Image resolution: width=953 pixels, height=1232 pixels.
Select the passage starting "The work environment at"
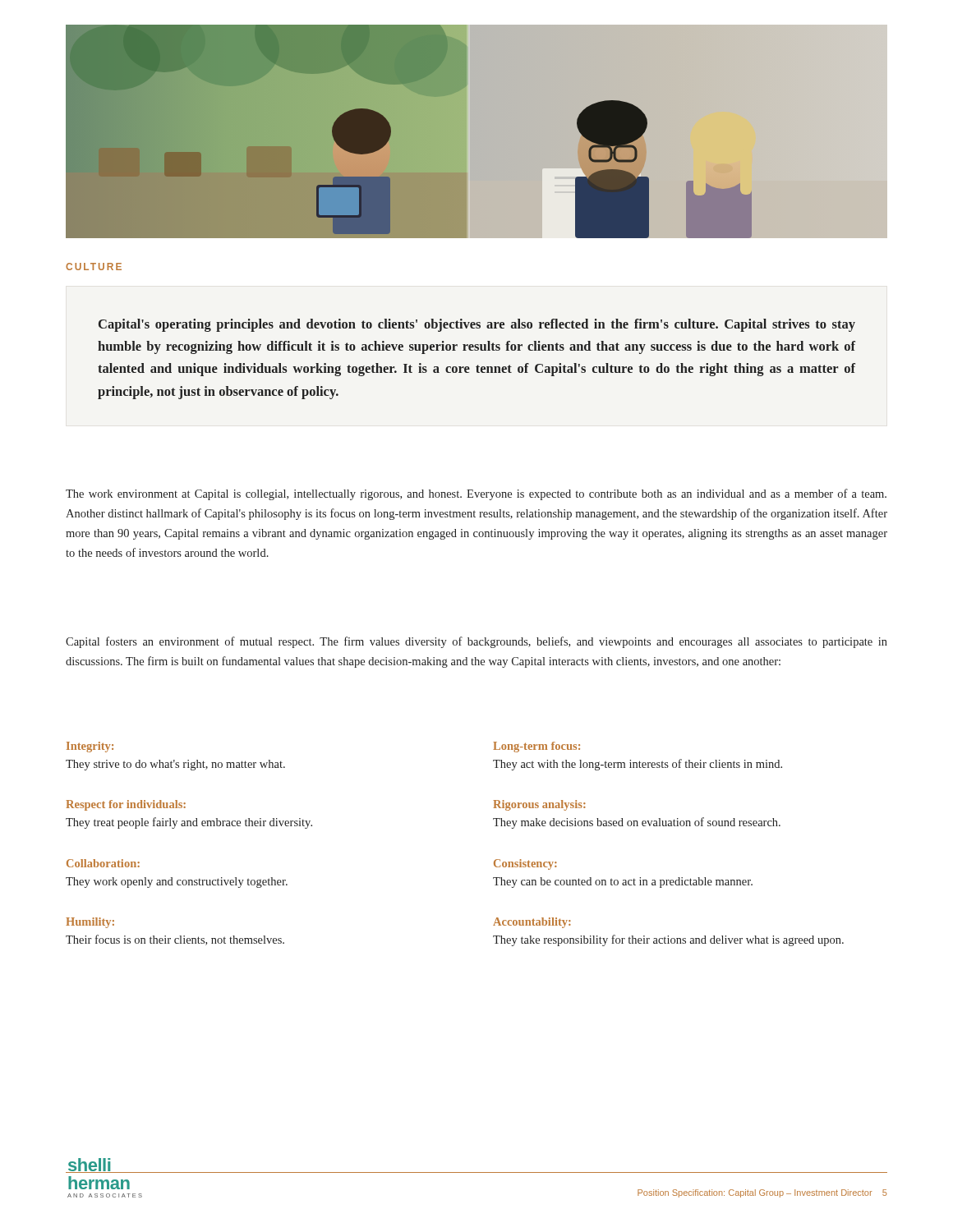tap(476, 523)
